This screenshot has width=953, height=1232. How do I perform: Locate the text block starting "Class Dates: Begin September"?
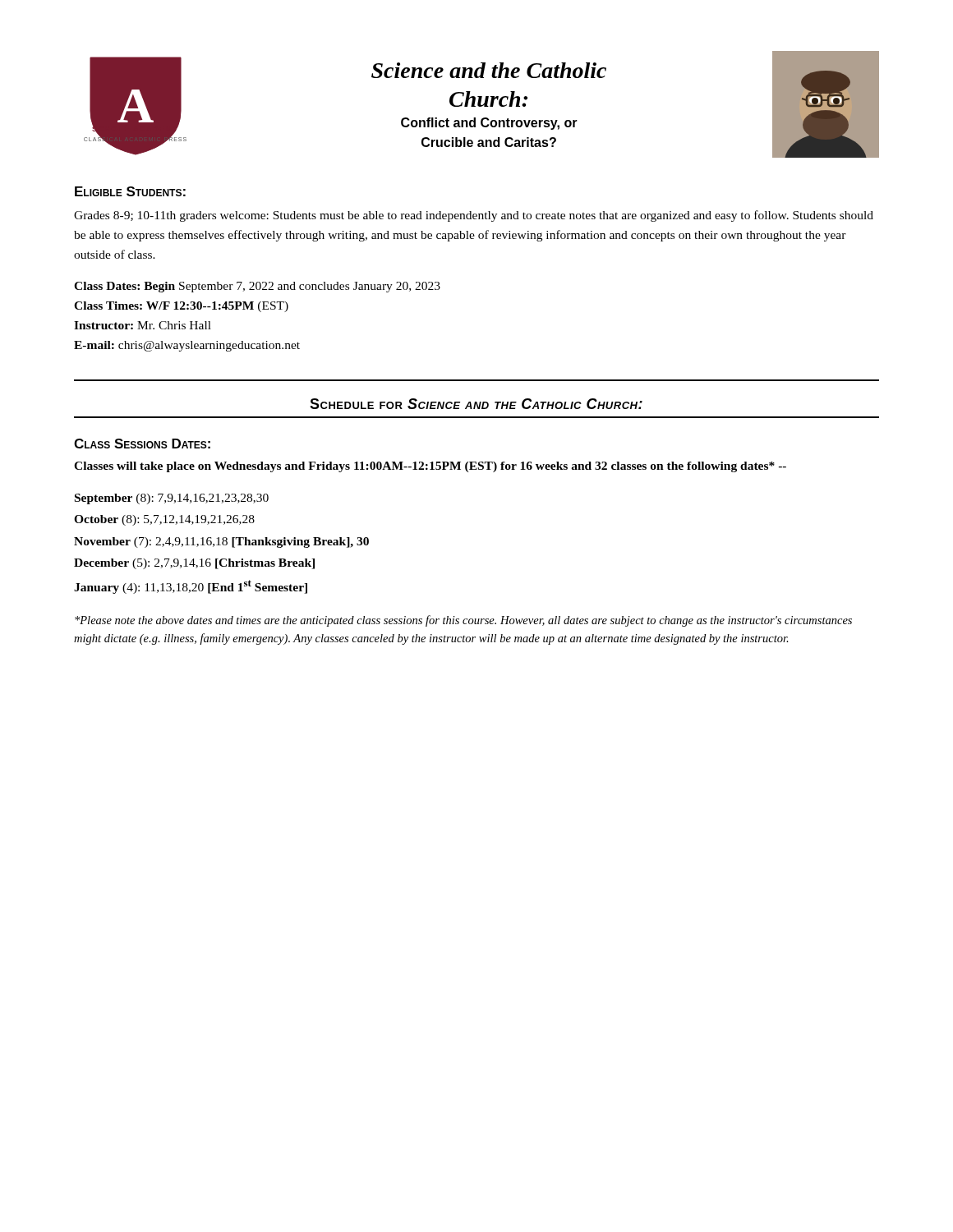[257, 315]
